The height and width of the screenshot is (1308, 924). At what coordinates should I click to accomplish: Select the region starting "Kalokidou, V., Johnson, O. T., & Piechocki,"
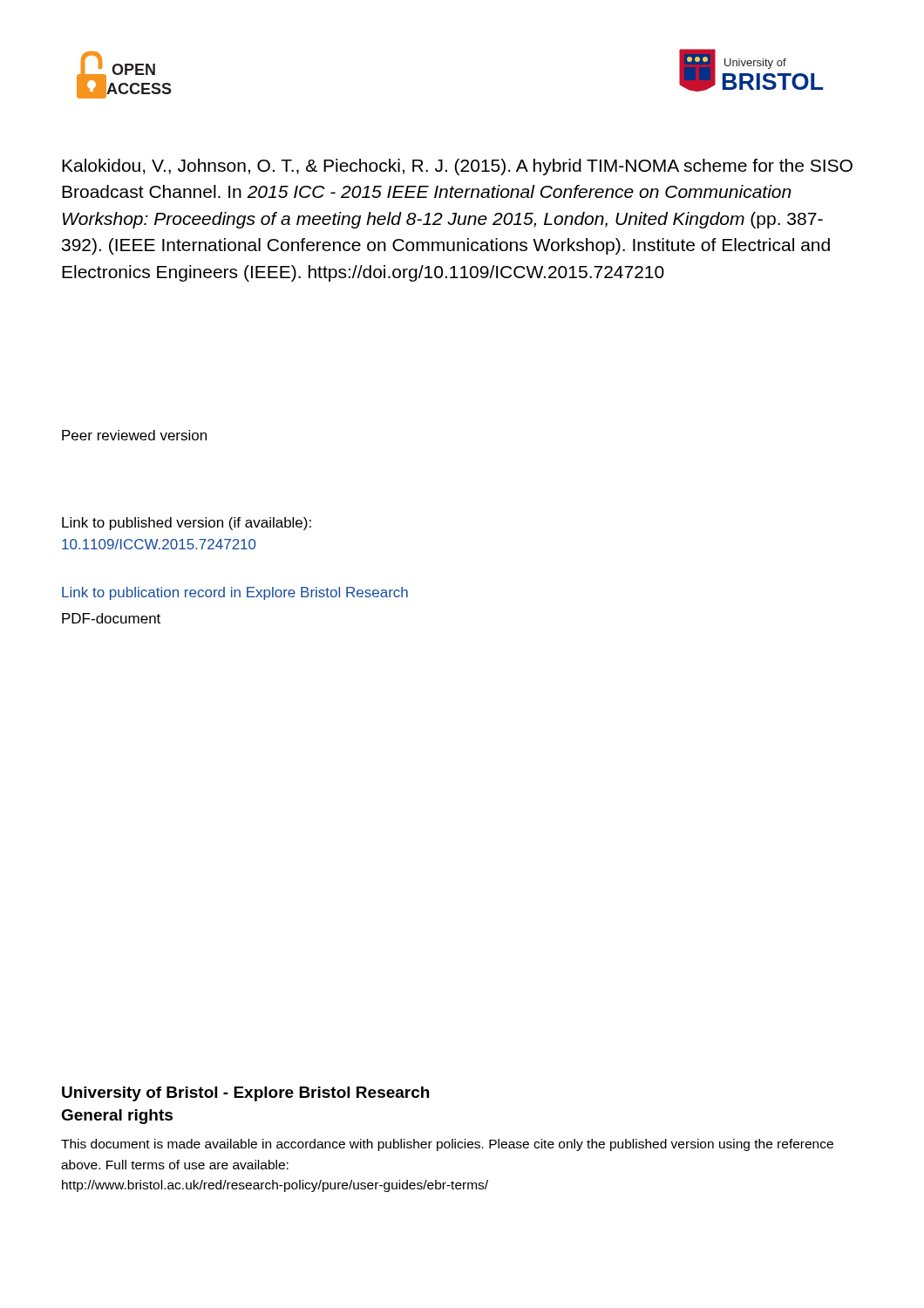pyautogui.click(x=457, y=218)
